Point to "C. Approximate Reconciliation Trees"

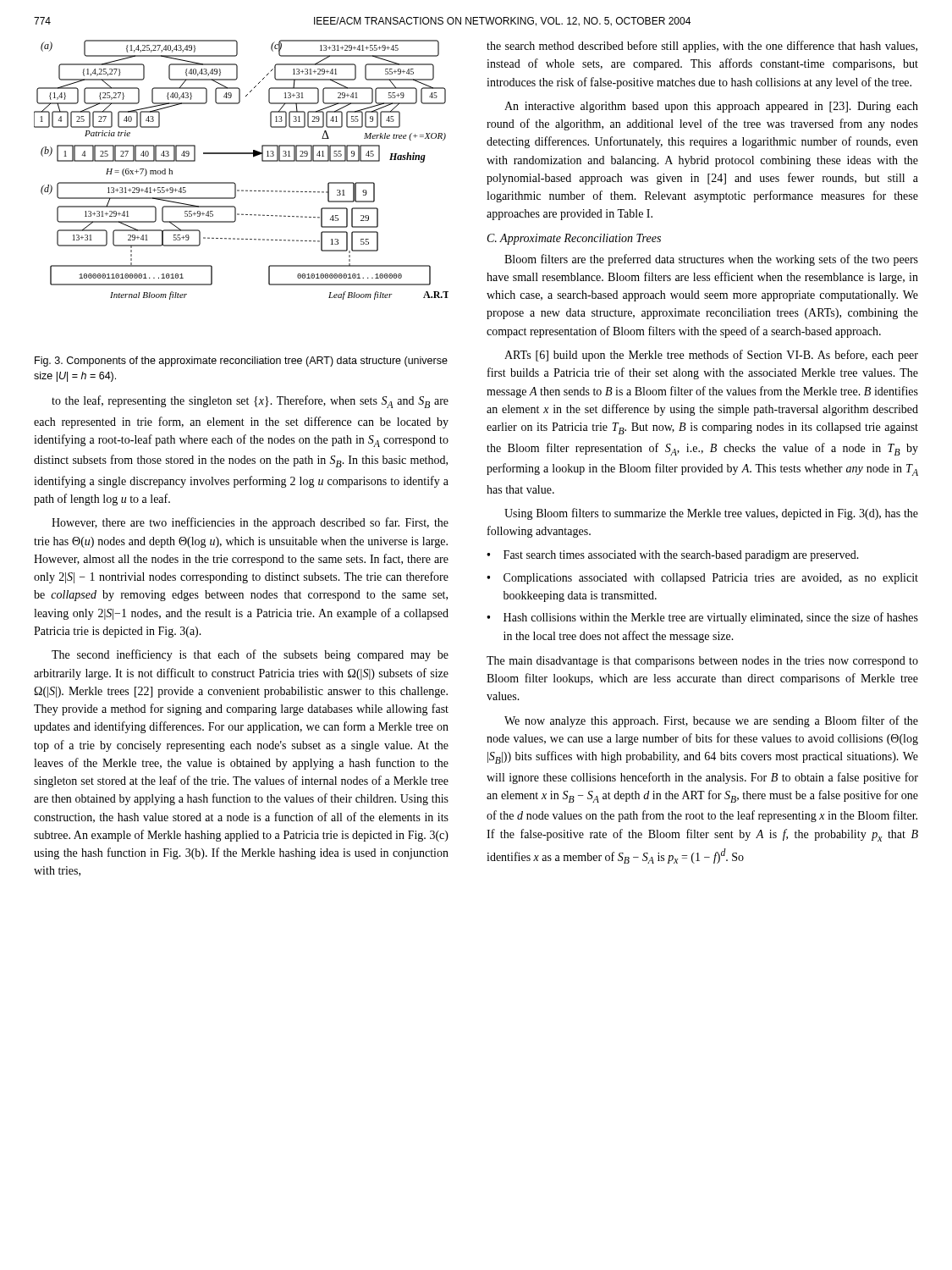[x=574, y=238]
